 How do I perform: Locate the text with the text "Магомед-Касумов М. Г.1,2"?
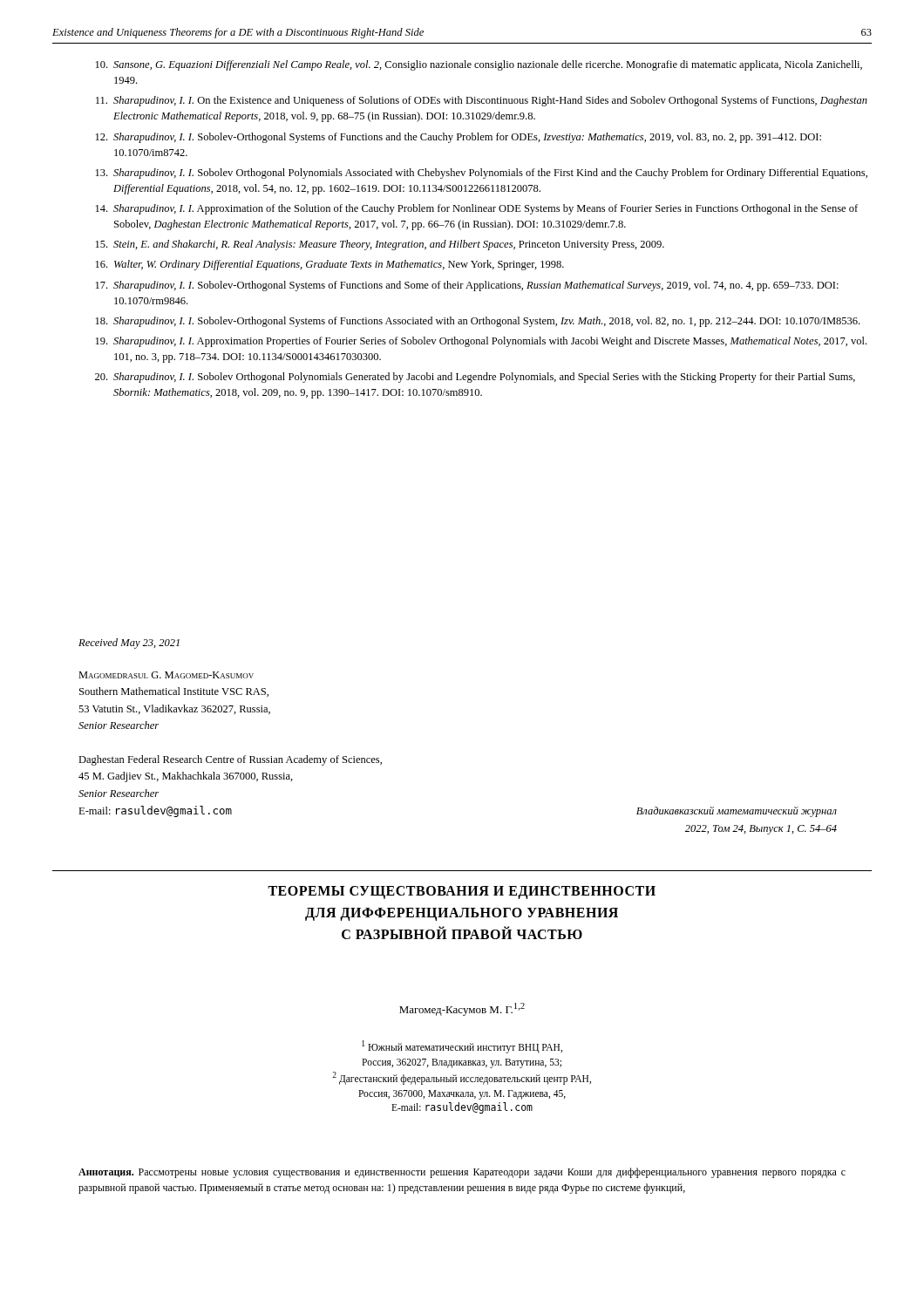[462, 1008]
